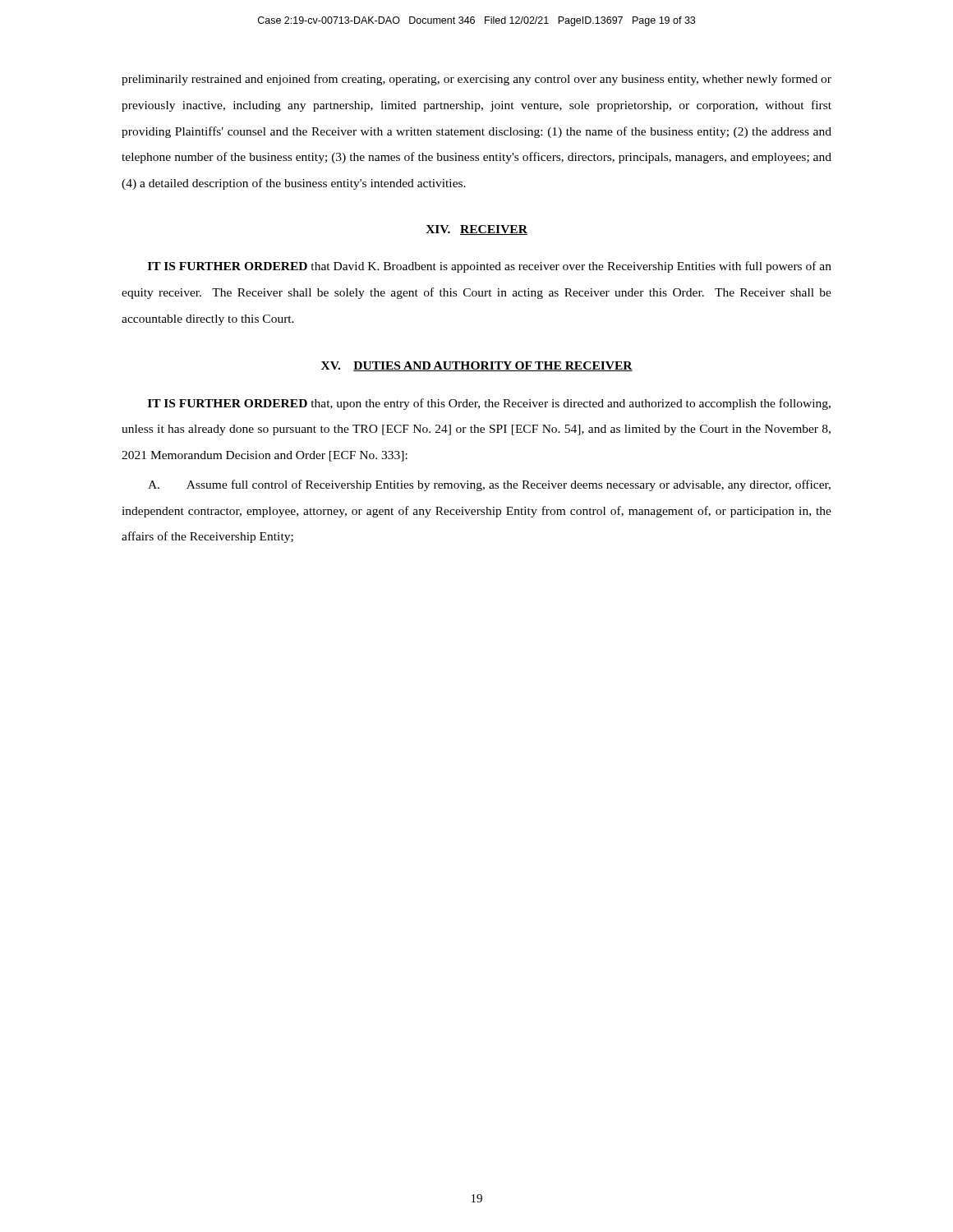Screen dimensions: 1232x953
Task: Locate the list item that reads "A. Assume full"
Action: pos(476,510)
